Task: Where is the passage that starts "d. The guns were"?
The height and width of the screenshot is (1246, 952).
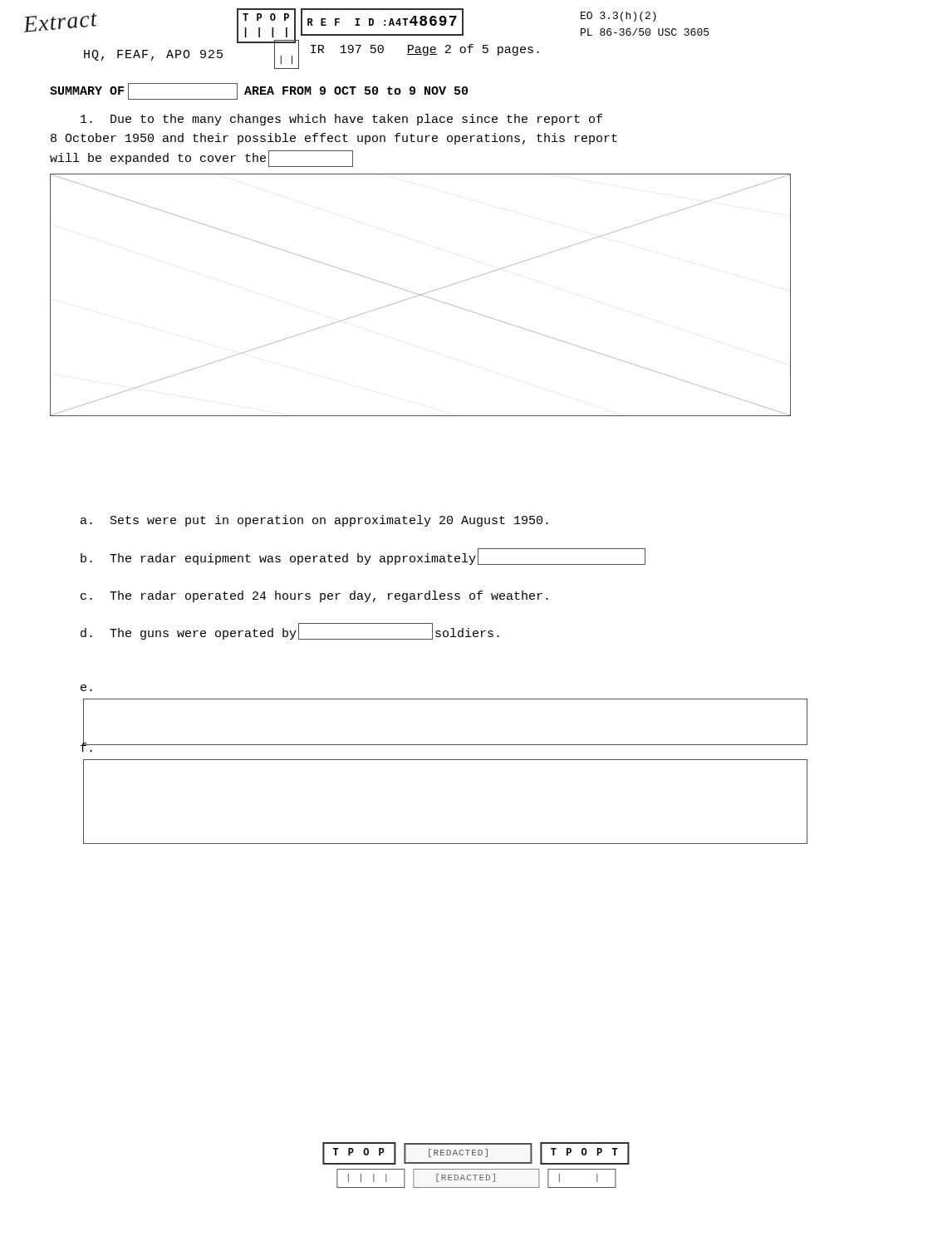Action: coord(276,634)
